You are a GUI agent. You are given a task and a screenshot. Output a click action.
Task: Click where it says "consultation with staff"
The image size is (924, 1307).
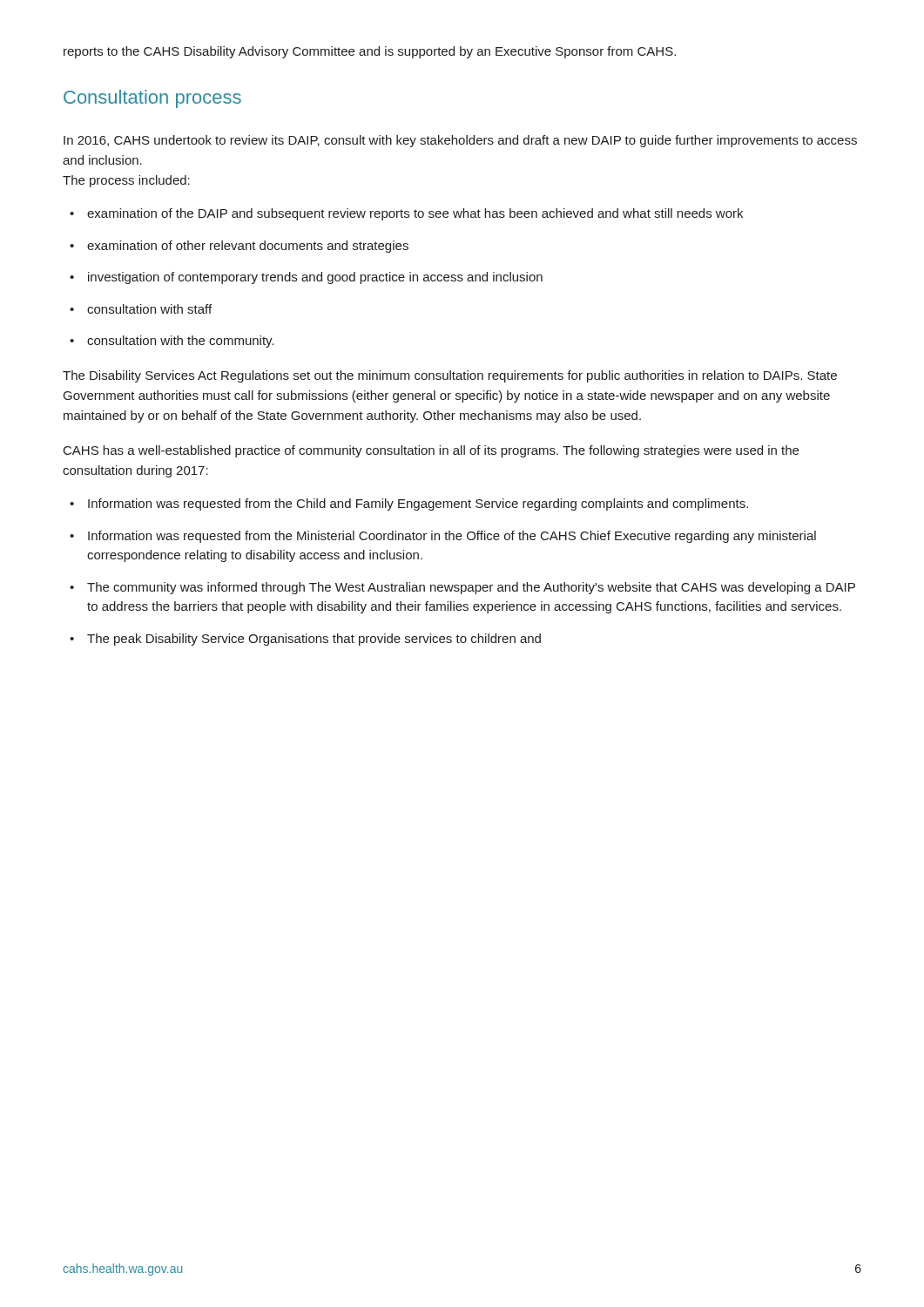coord(149,309)
